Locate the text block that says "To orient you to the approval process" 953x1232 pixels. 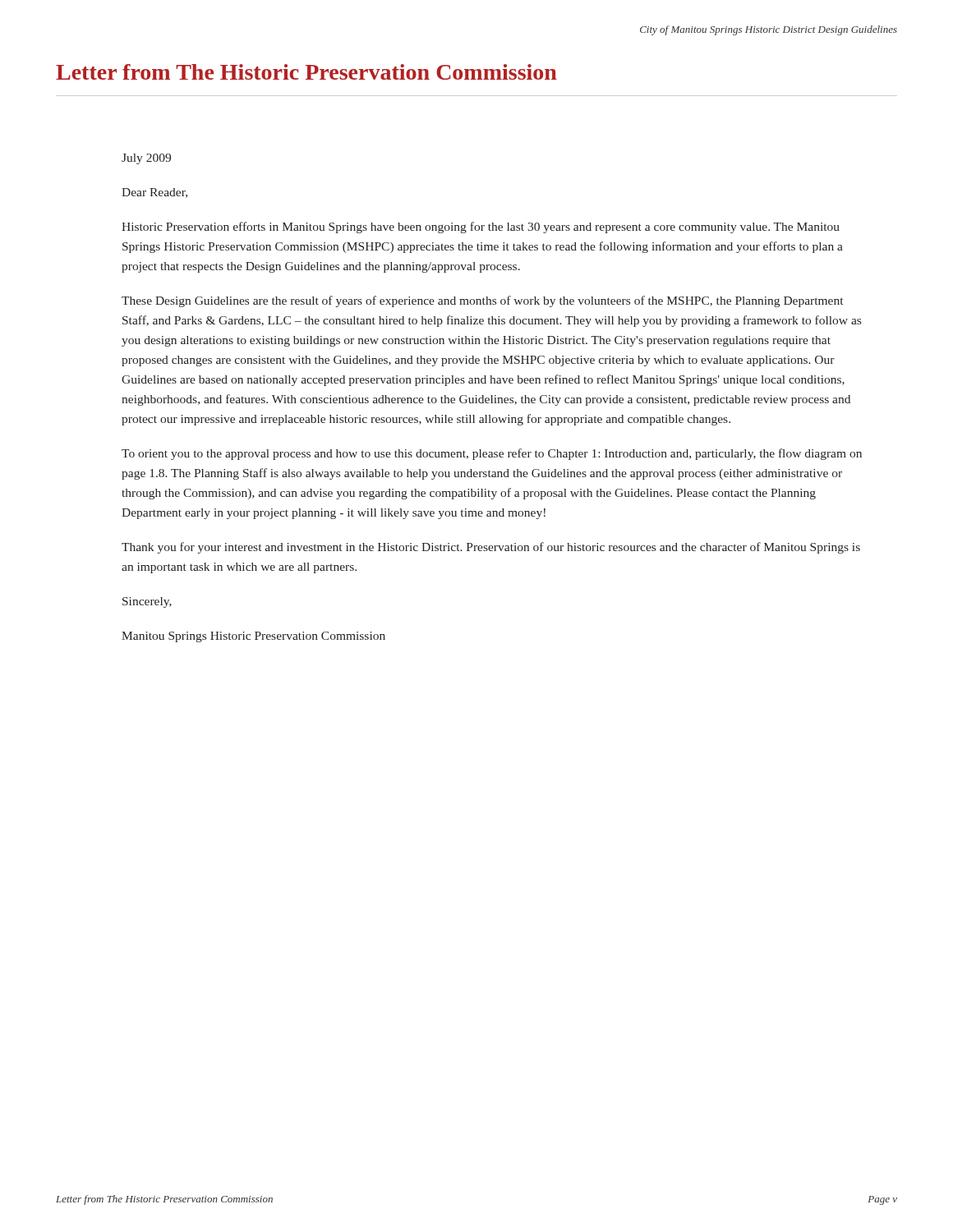click(x=496, y=483)
